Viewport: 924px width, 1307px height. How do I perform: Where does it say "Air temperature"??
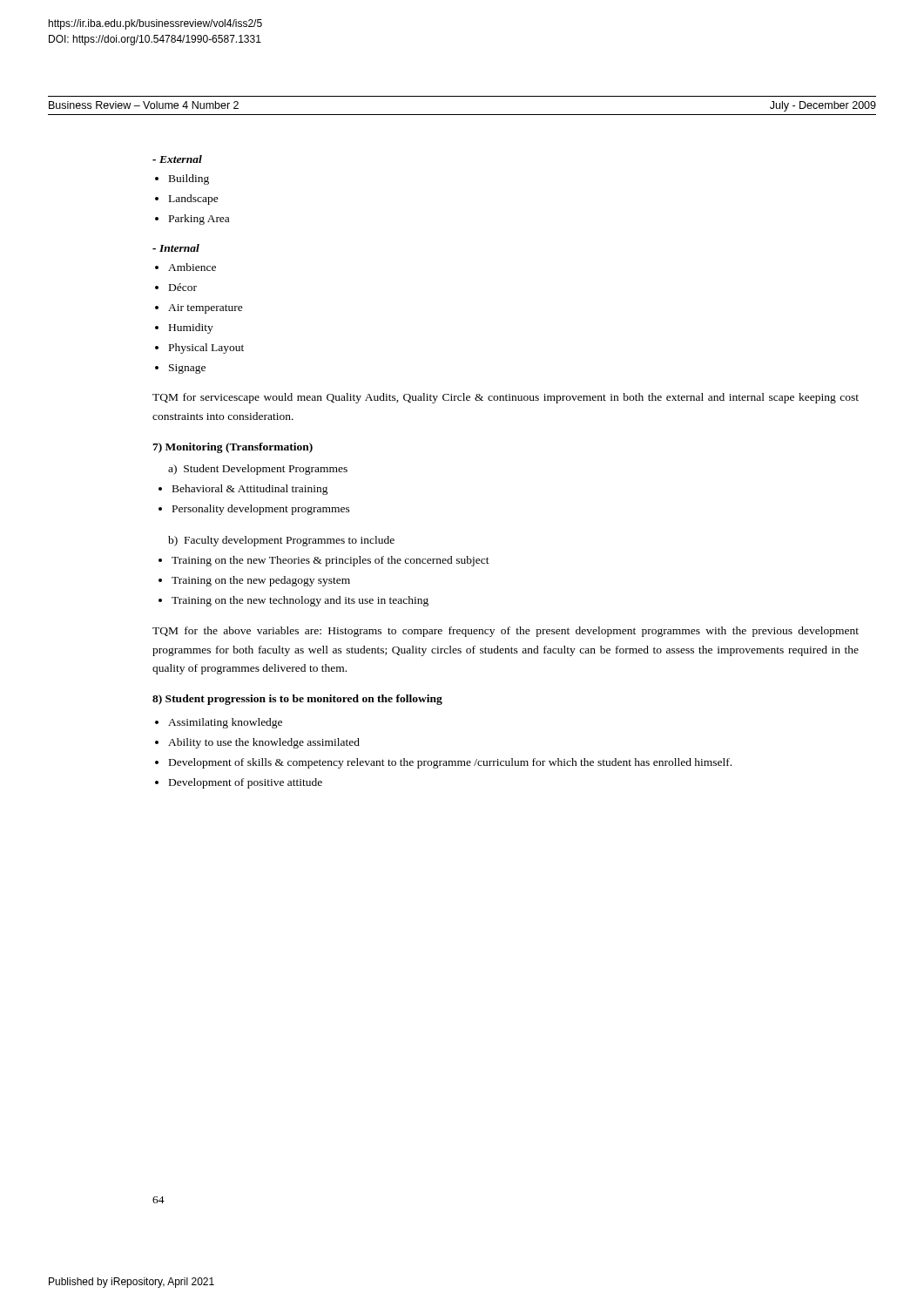205,307
